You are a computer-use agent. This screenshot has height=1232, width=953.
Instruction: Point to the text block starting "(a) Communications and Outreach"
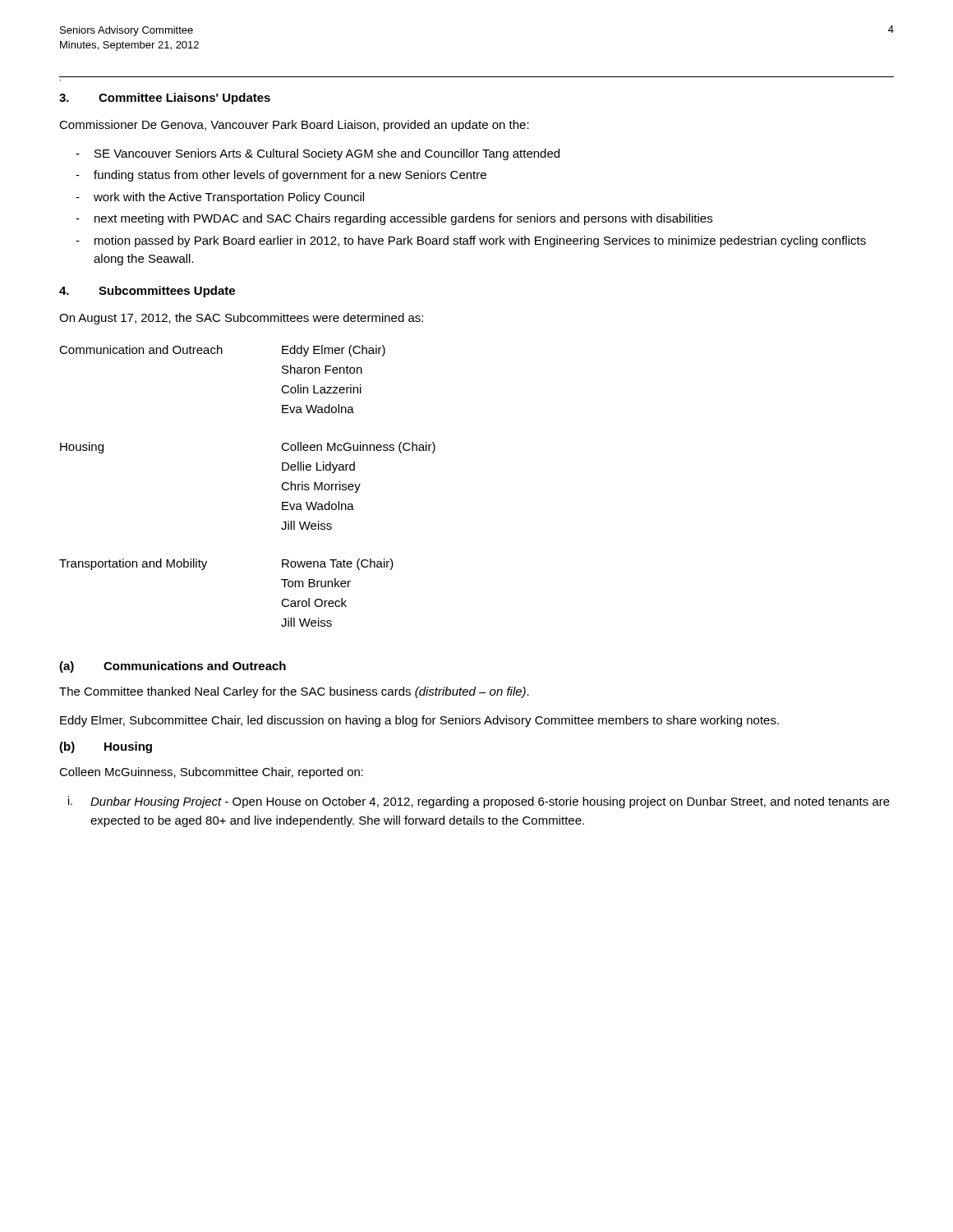(x=173, y=666)
